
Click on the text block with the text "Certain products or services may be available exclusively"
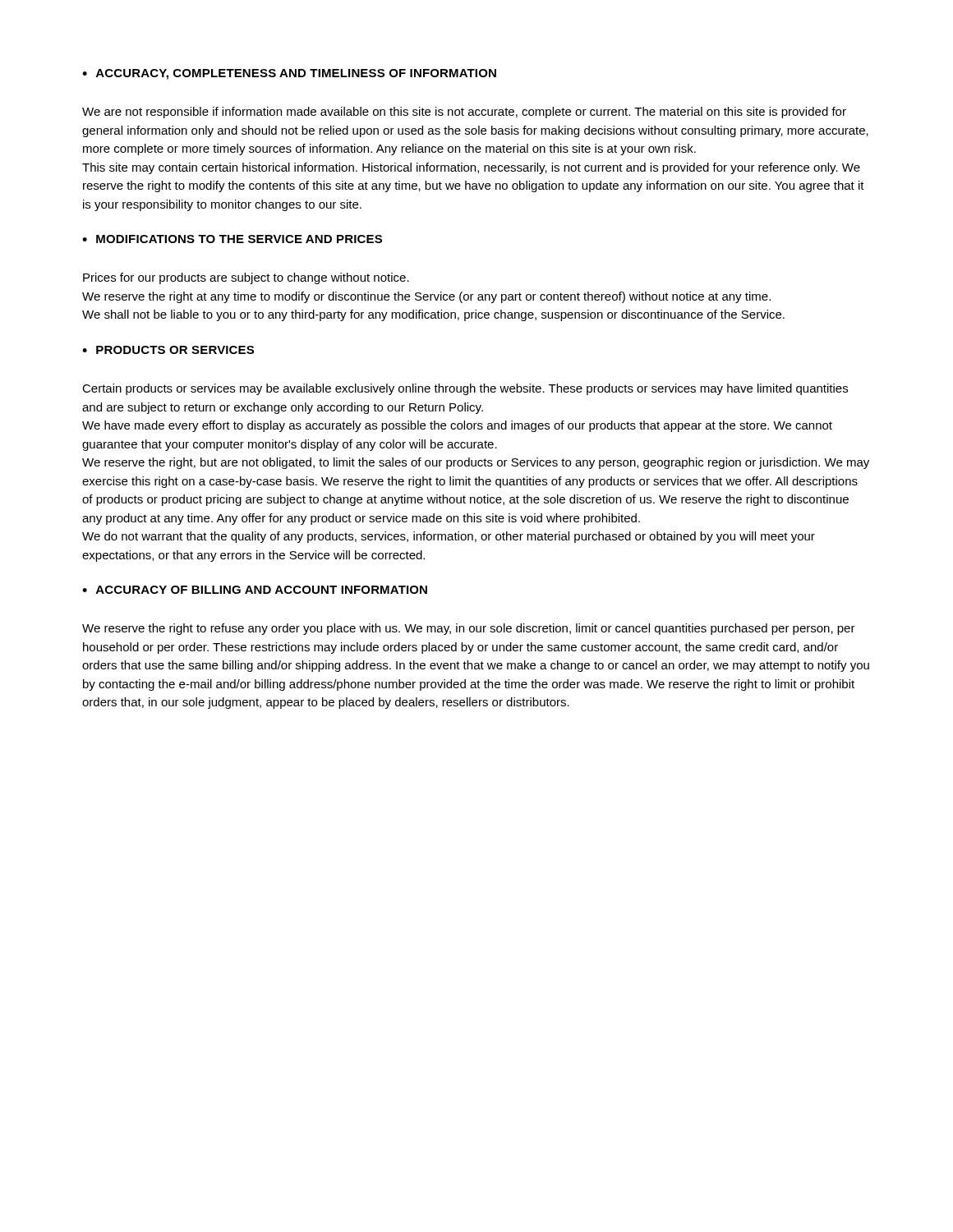[476, 471]
